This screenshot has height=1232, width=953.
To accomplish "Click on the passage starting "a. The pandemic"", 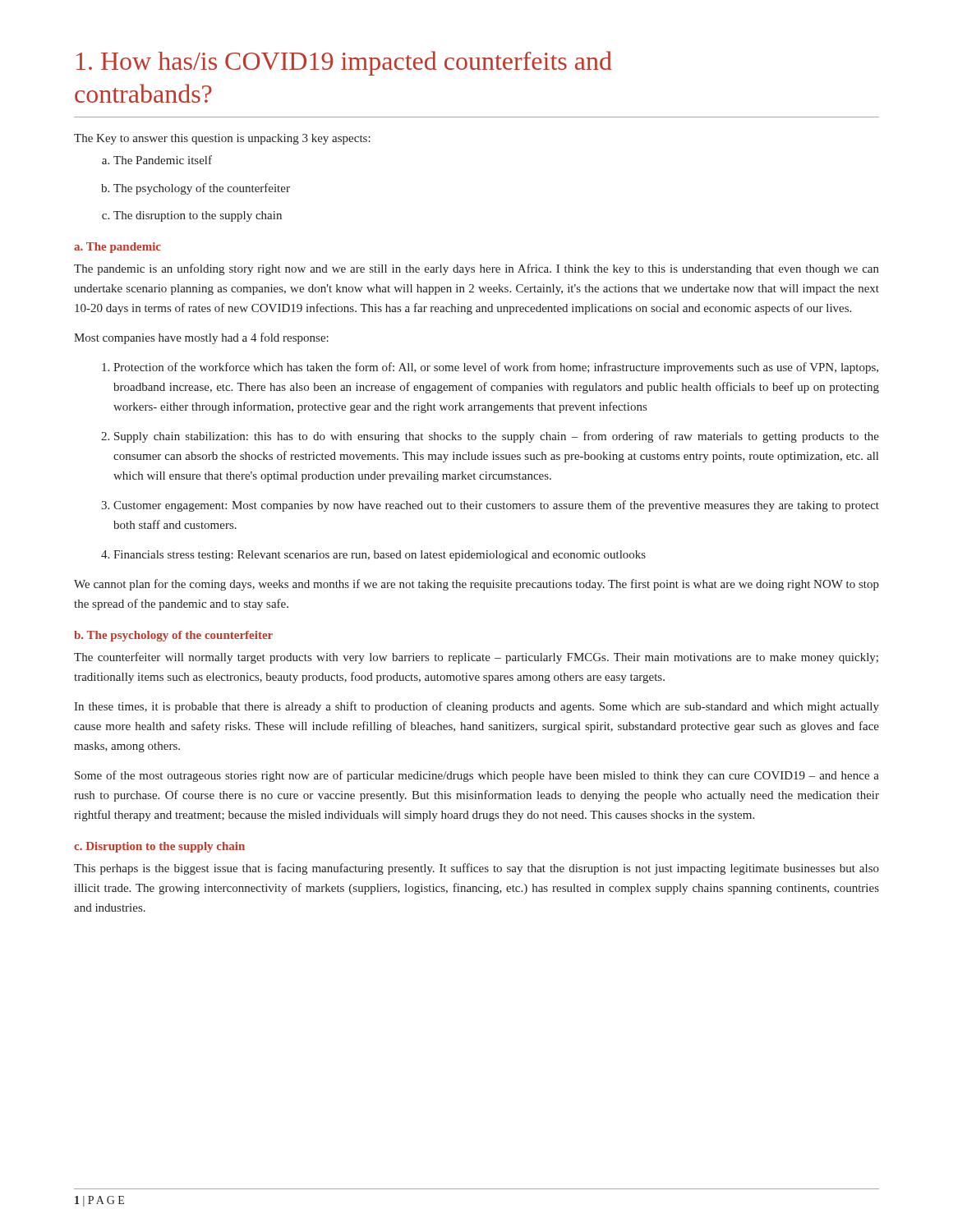I will (117, 248).
